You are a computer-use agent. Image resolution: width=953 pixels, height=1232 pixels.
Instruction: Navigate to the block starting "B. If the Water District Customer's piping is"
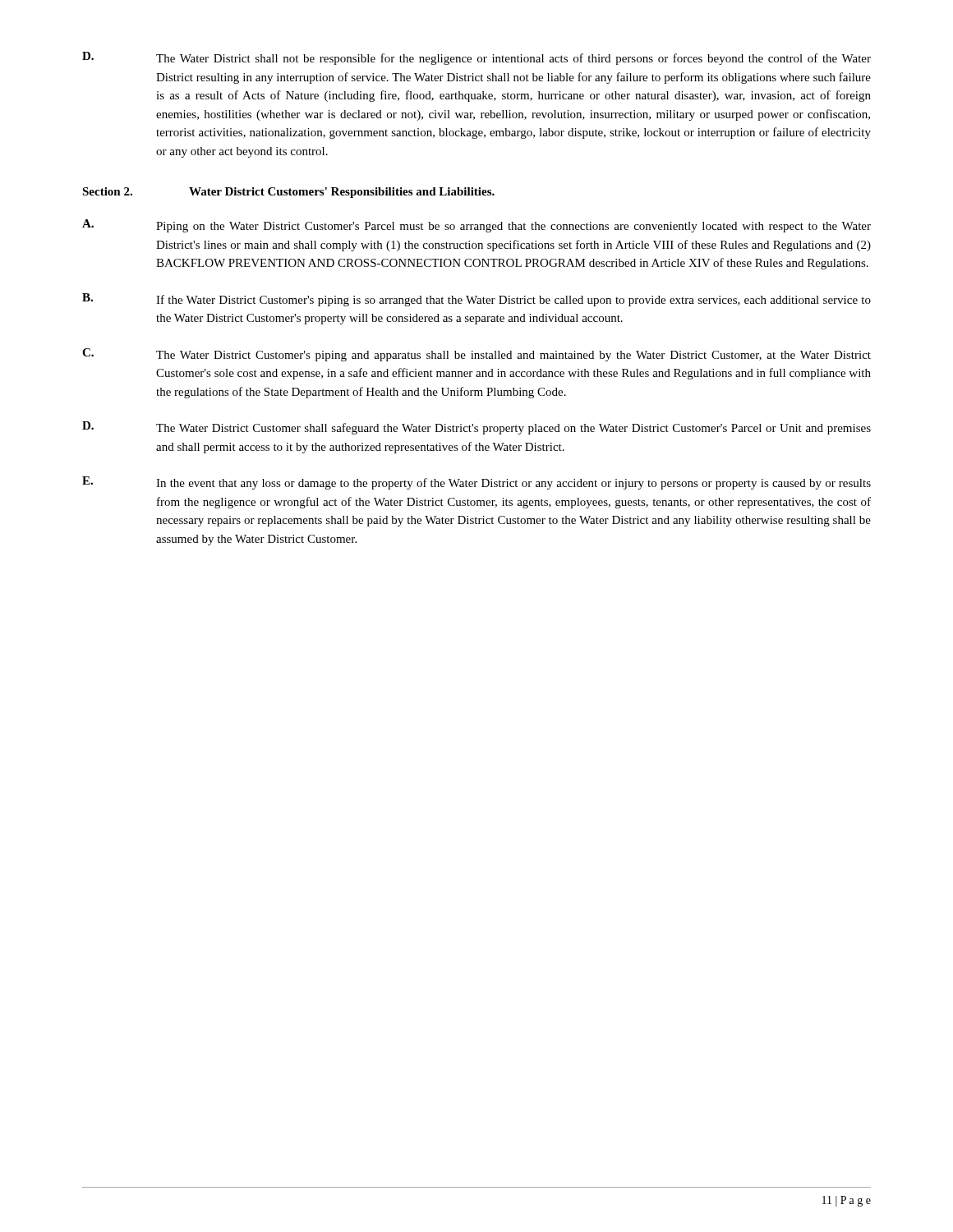(x=476, y=309)
